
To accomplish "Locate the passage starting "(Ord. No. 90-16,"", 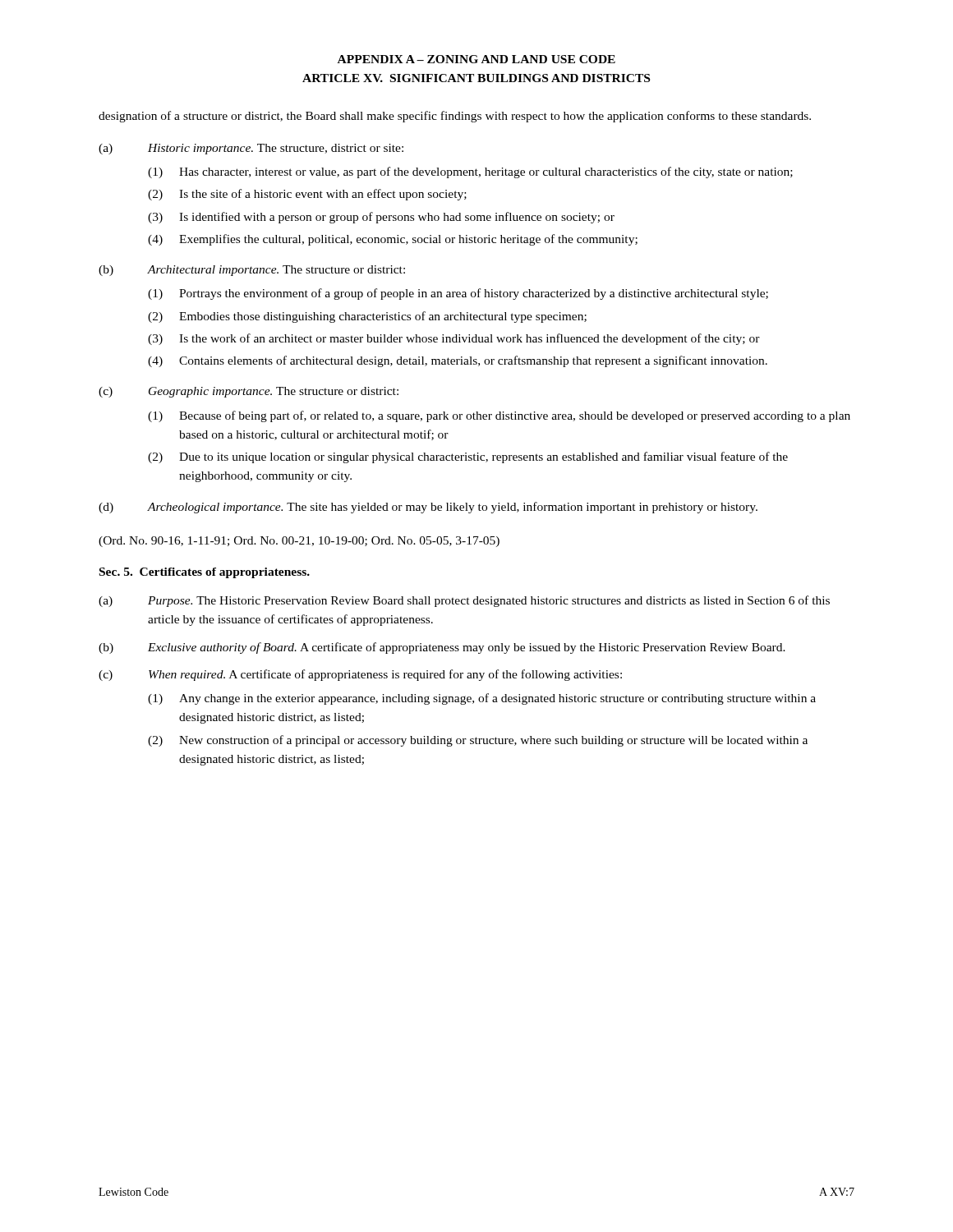I will click(299, 540).
